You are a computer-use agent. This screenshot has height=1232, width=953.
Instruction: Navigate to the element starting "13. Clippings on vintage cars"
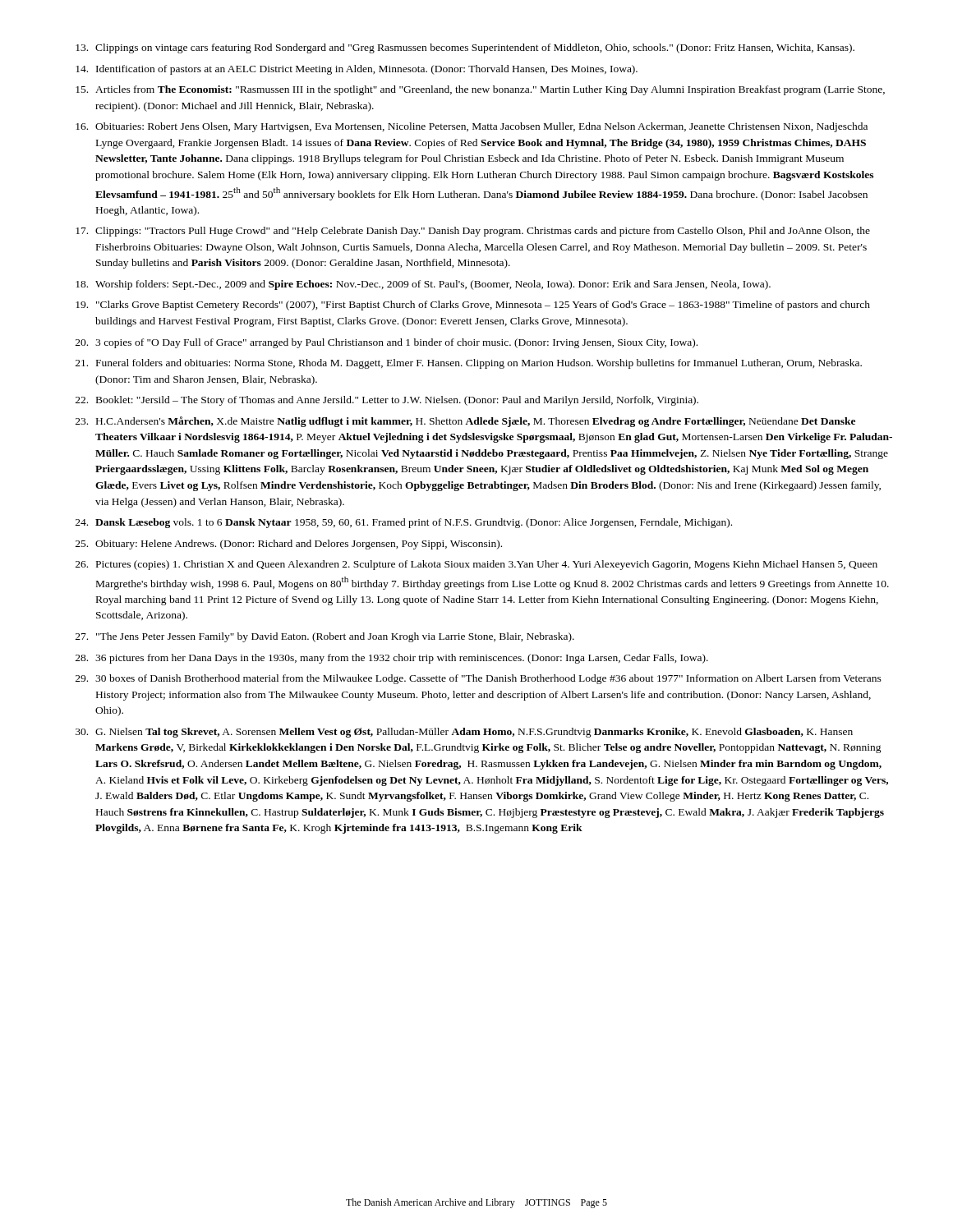(x=476, y=47)
